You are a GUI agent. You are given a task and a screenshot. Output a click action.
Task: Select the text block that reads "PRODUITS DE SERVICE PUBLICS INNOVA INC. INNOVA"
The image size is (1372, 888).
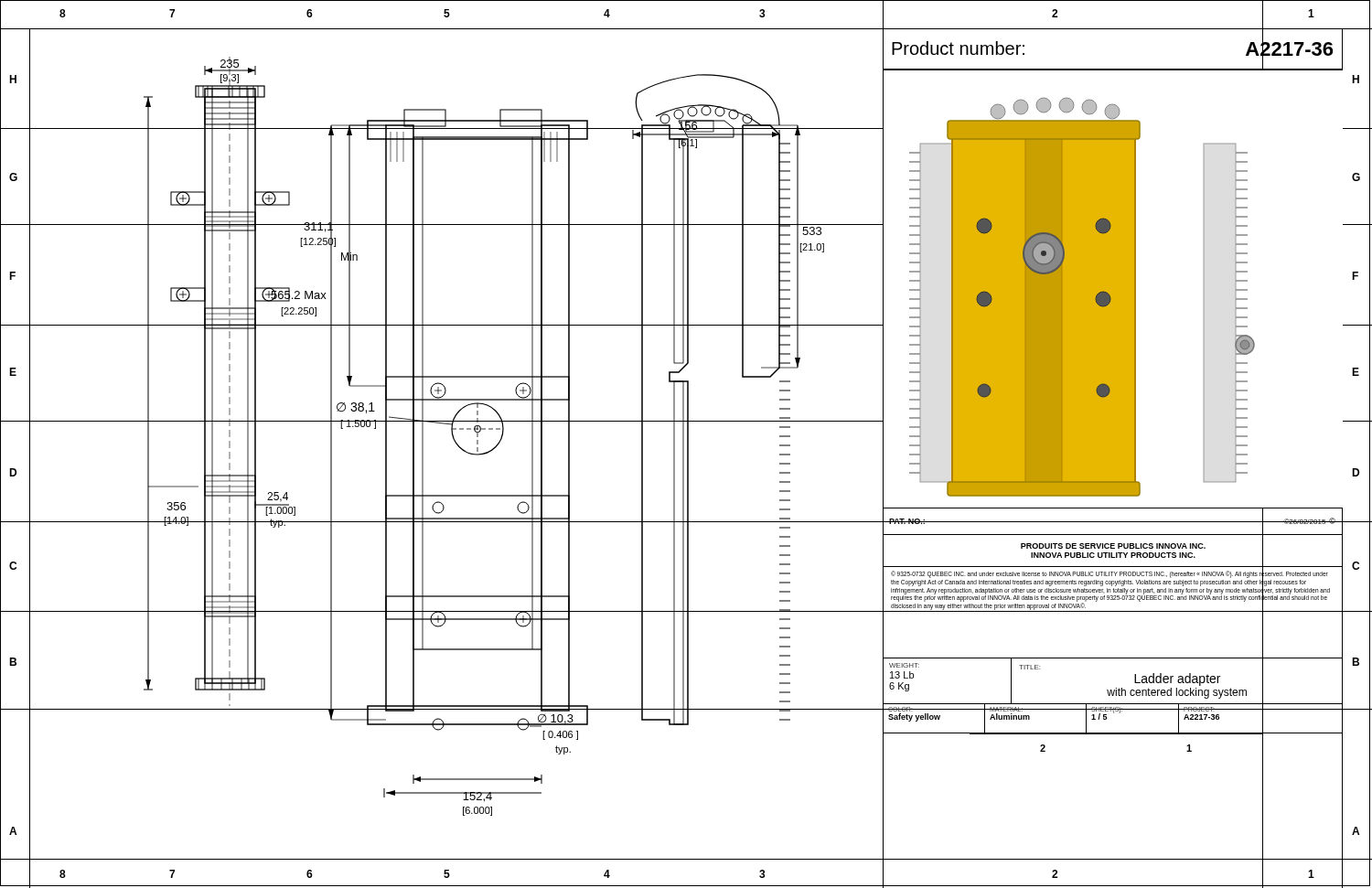(x=1113, y=551)
